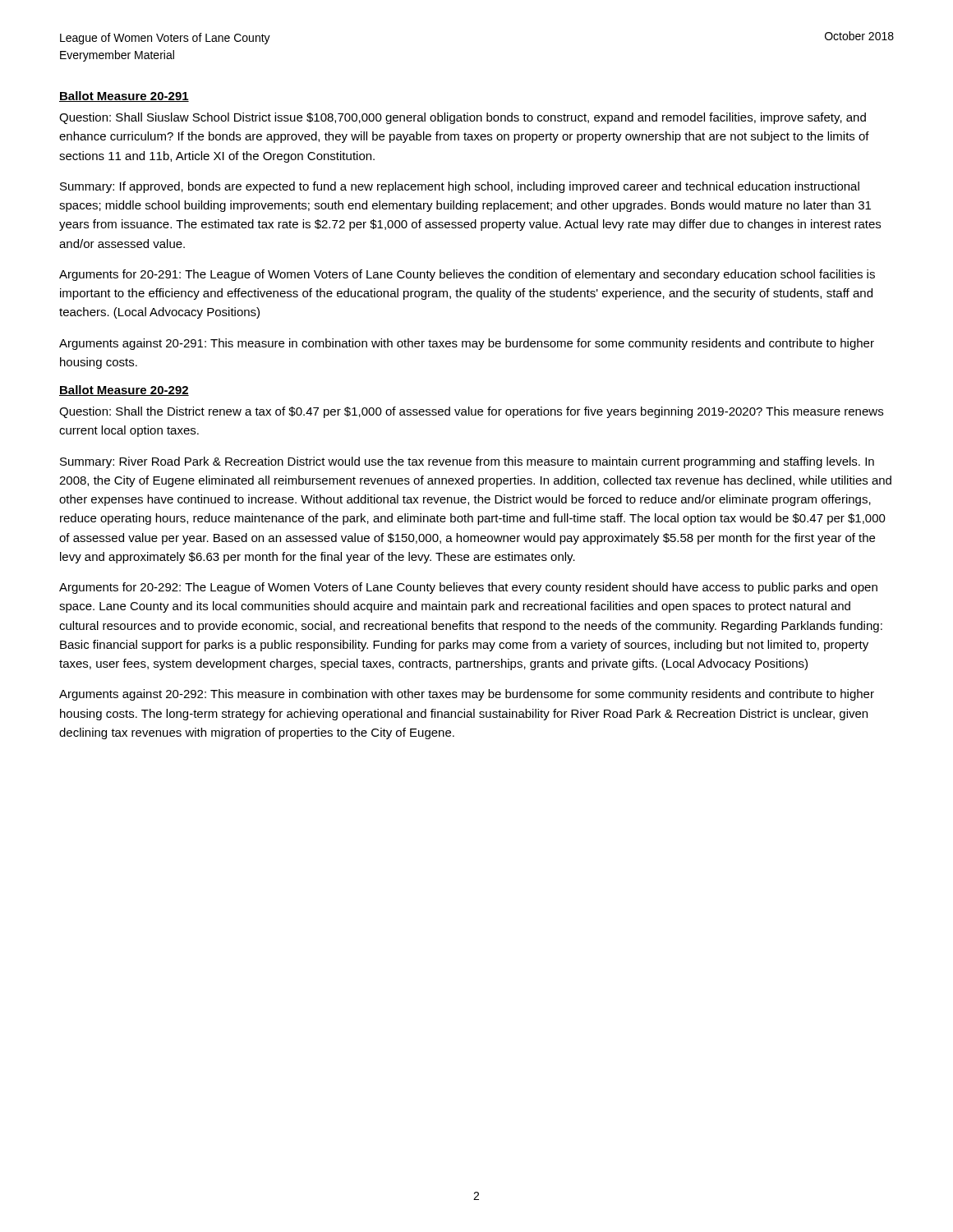Click on the text block that says "Question: Shall the District"
The height and width of the screenshot is (1232, 953).
[471, 421]
